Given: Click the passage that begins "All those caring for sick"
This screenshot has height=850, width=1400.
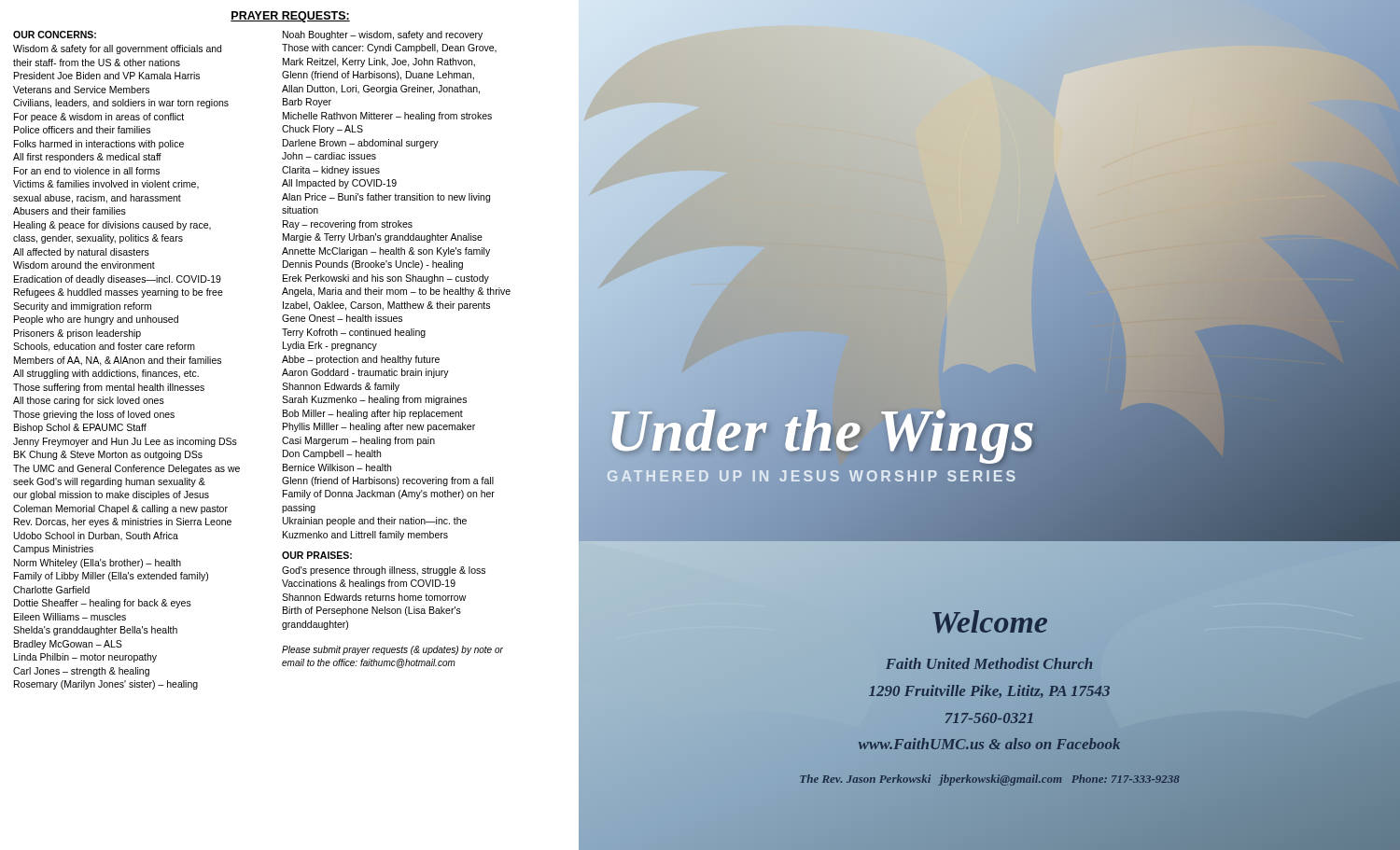Looking at the screenshot, I should pos(88,400).
